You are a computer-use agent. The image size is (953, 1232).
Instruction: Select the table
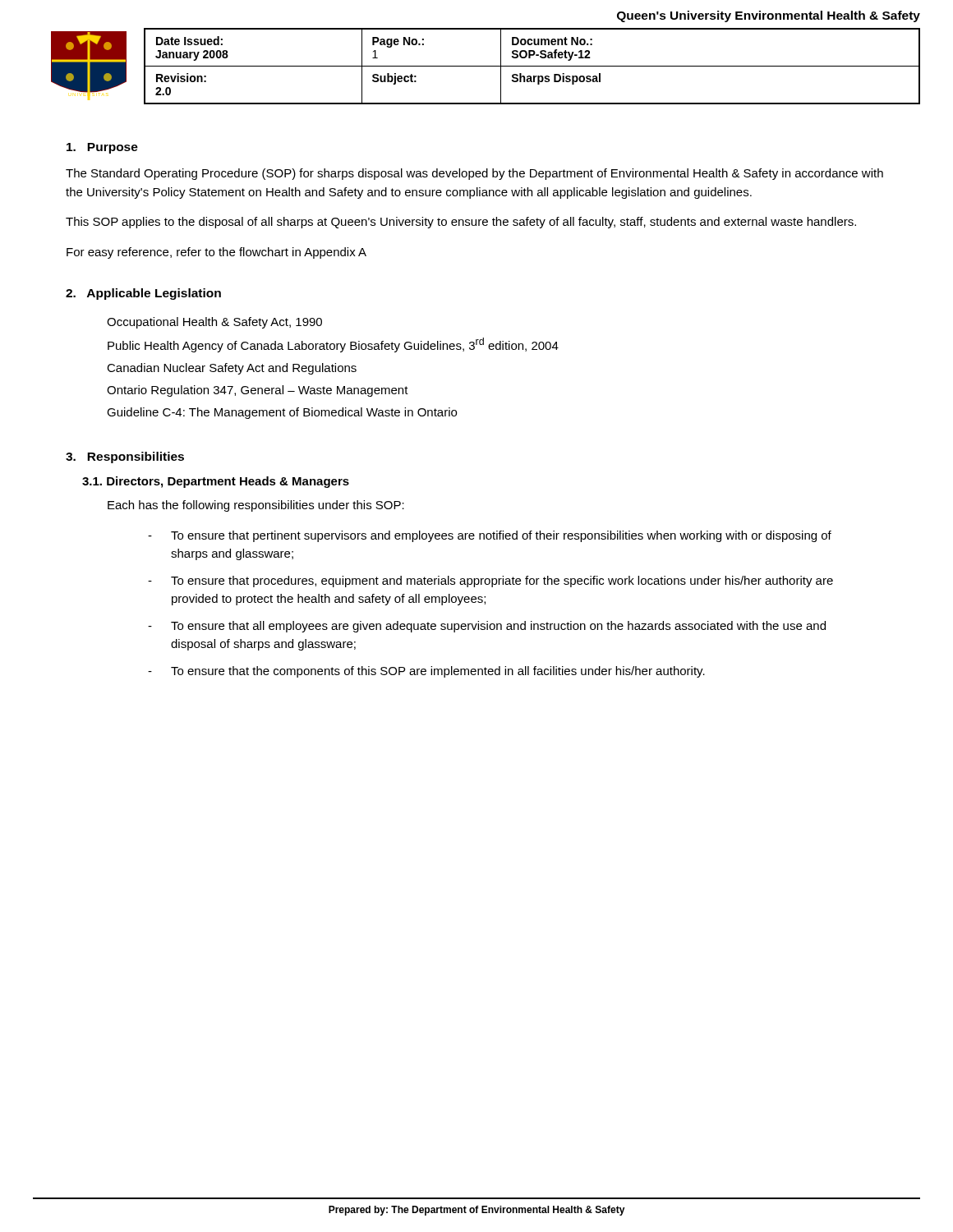(532, 66)
